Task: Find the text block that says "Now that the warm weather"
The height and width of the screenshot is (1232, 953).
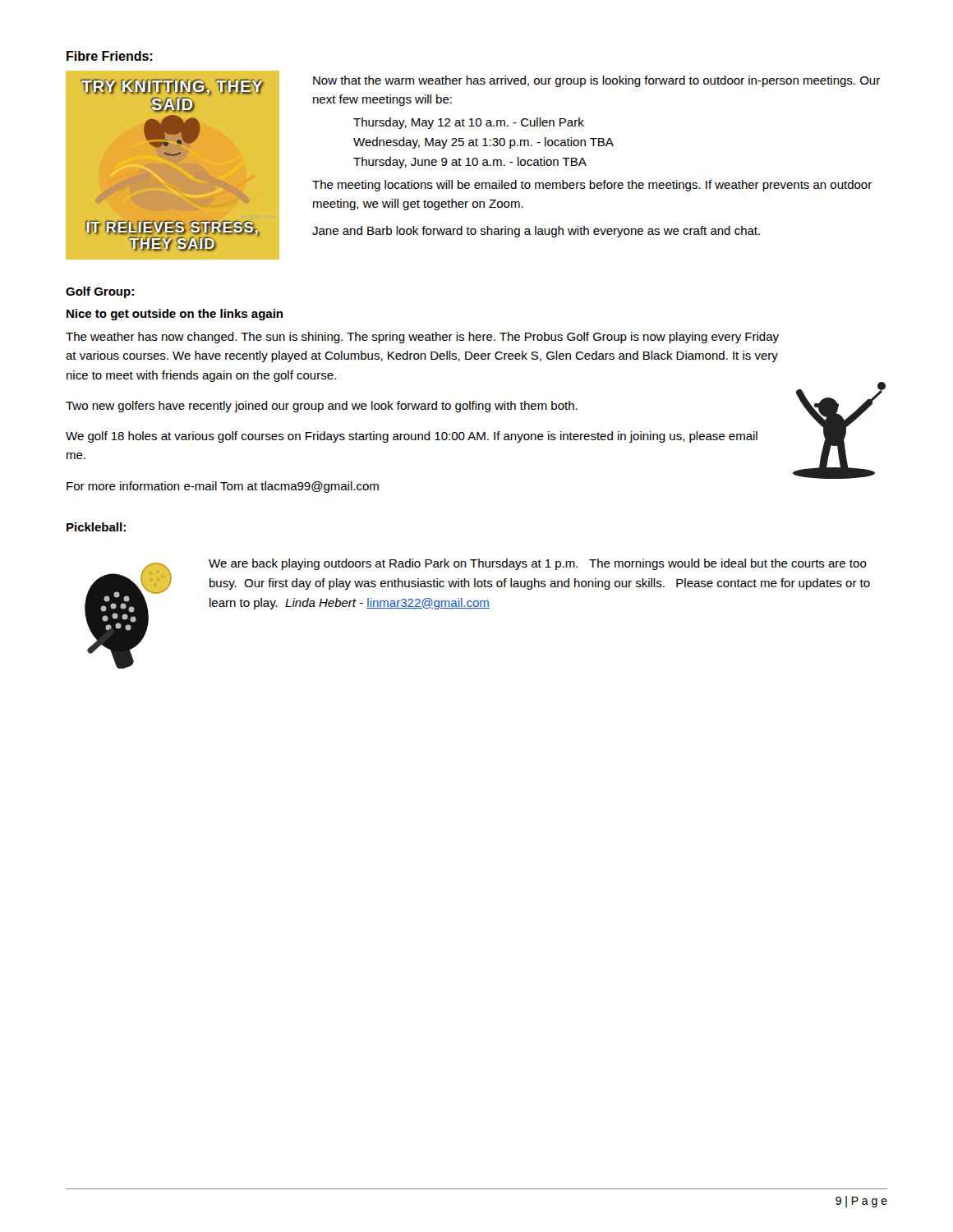Action: point(600,142)
